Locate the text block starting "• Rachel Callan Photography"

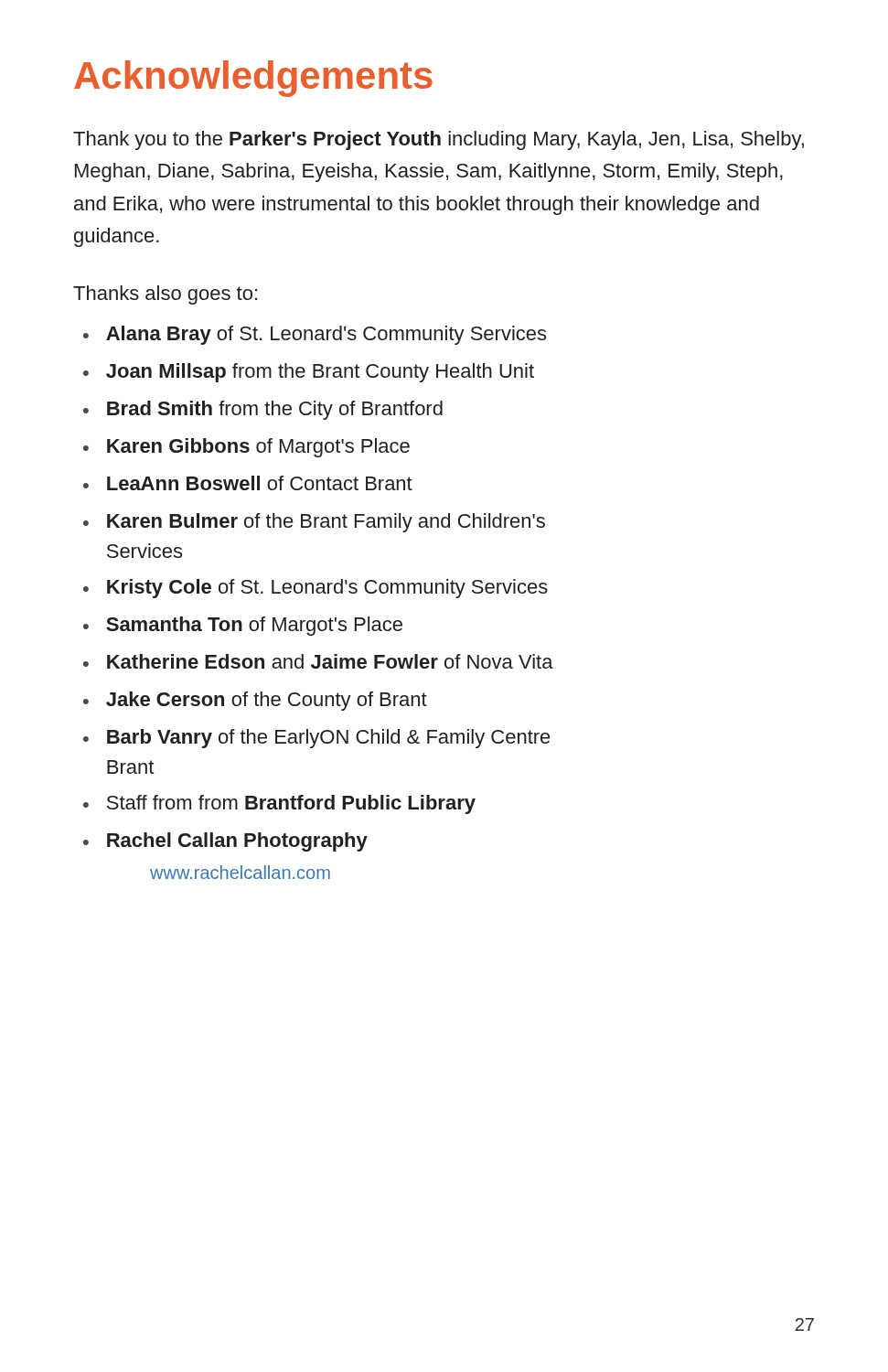point(225,842)
